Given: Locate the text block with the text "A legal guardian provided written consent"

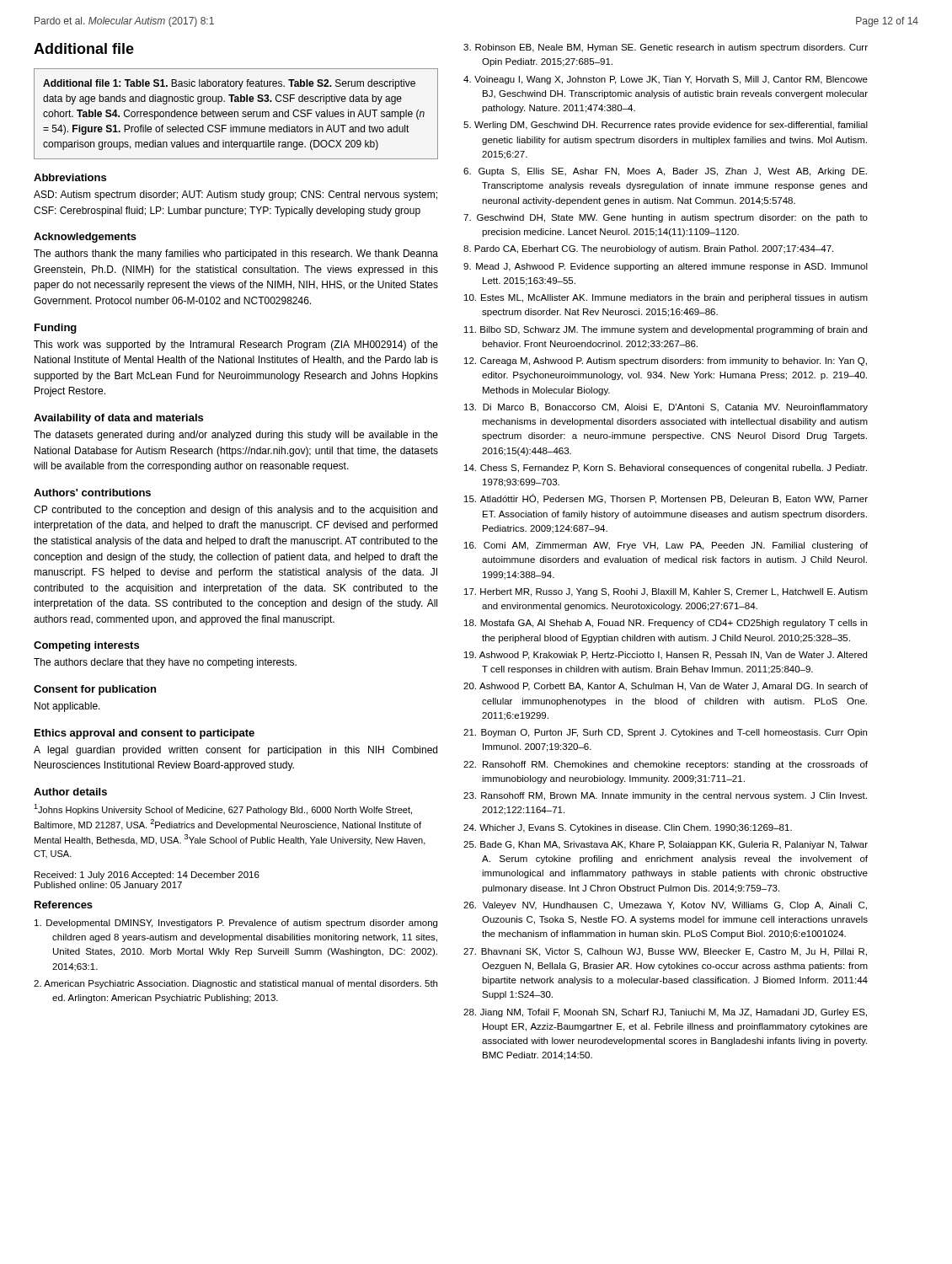Looking at the screenshot, I should point(236,758).
